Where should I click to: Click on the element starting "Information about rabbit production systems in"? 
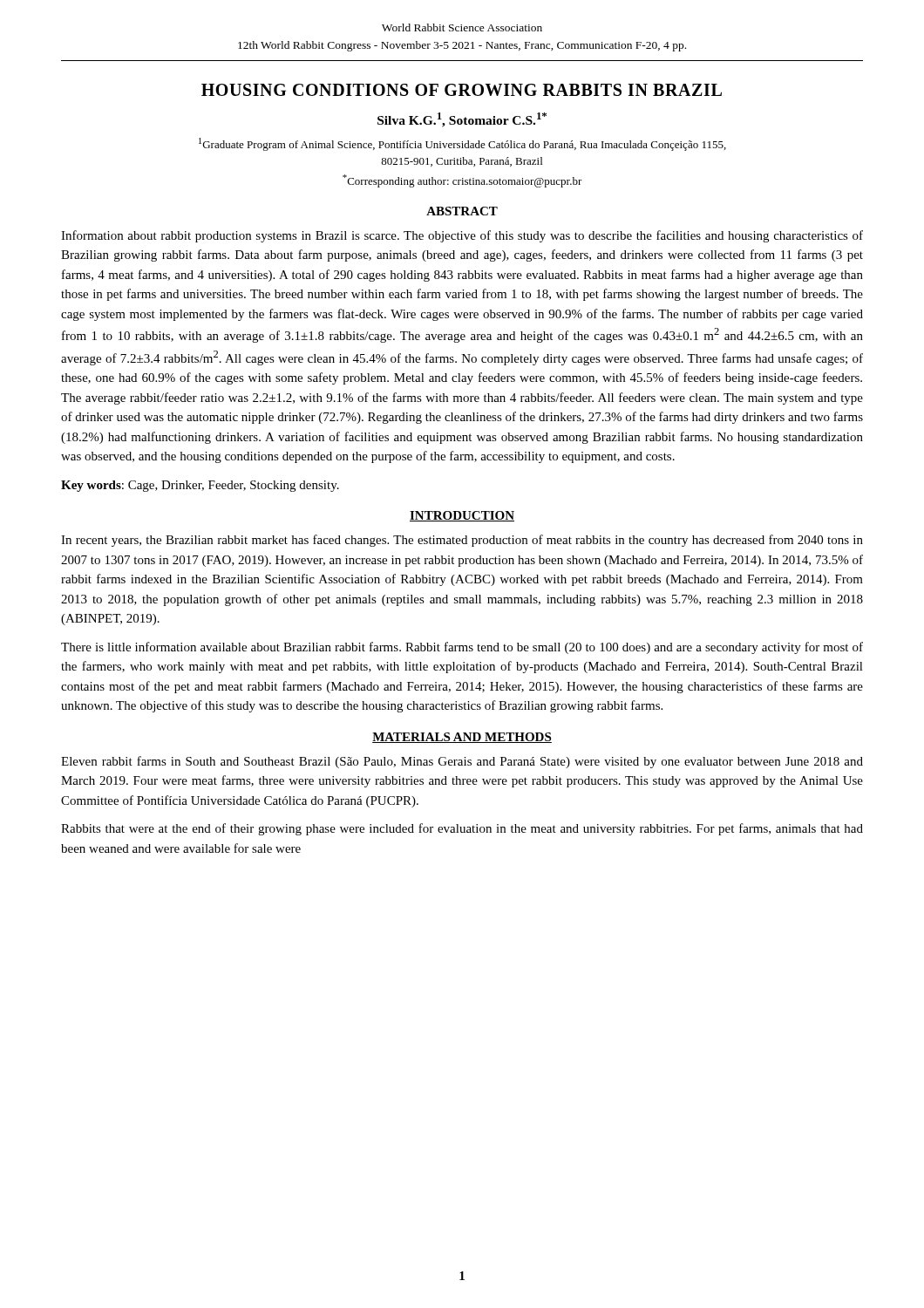[462, 346]
